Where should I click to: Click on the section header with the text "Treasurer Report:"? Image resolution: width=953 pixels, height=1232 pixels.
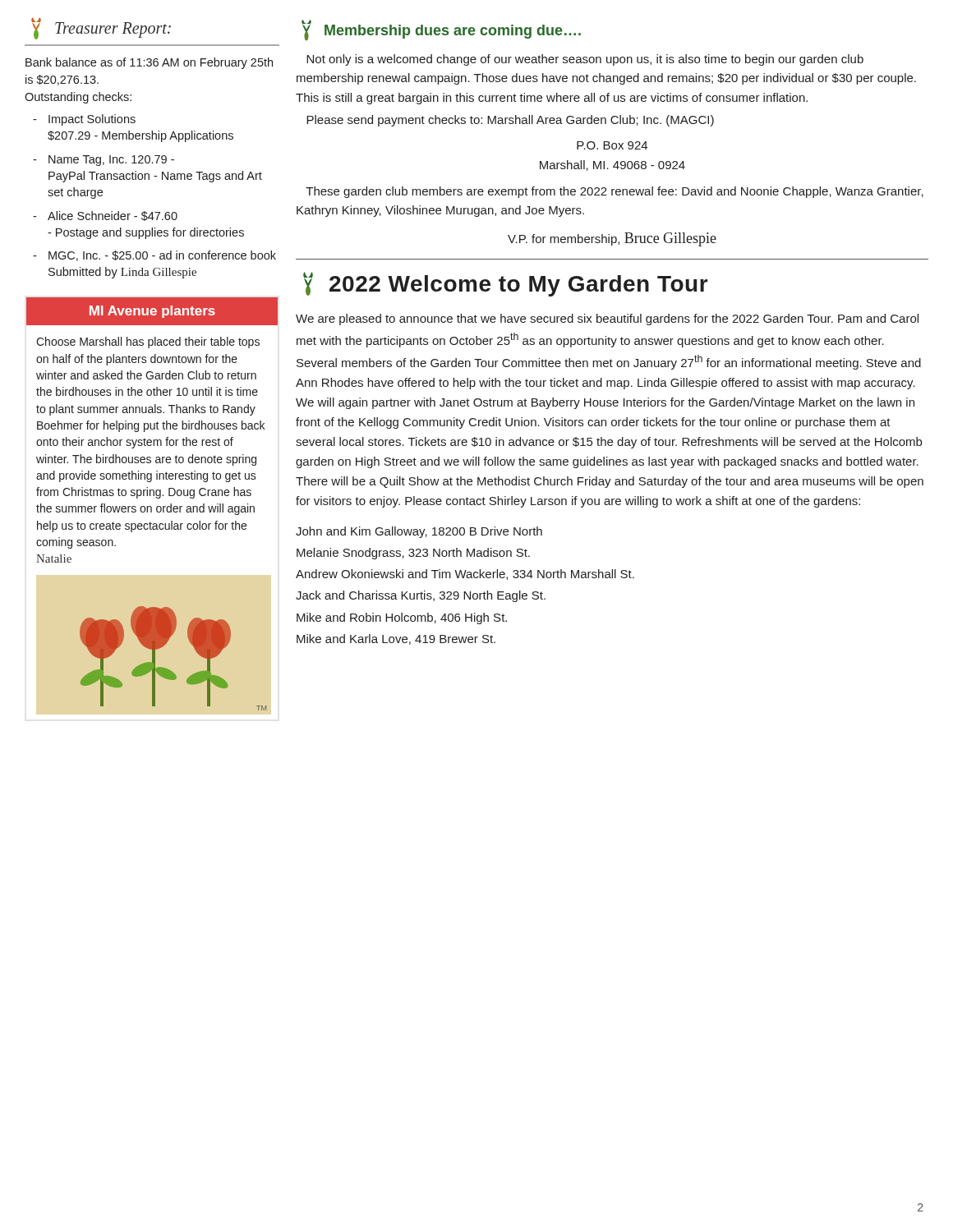[98, 28]
